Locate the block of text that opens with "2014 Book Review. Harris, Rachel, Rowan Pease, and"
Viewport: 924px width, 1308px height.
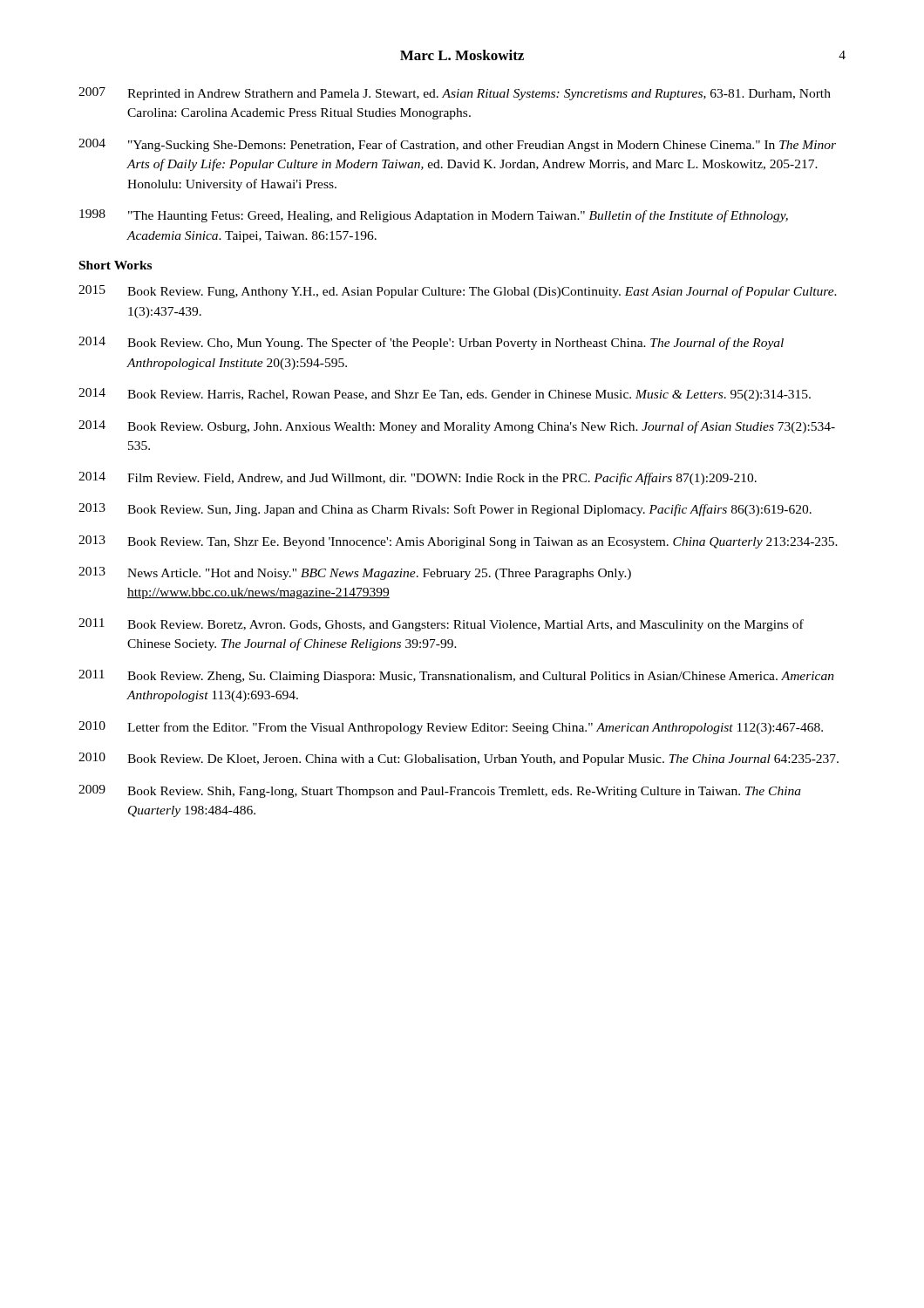(462, 394)
